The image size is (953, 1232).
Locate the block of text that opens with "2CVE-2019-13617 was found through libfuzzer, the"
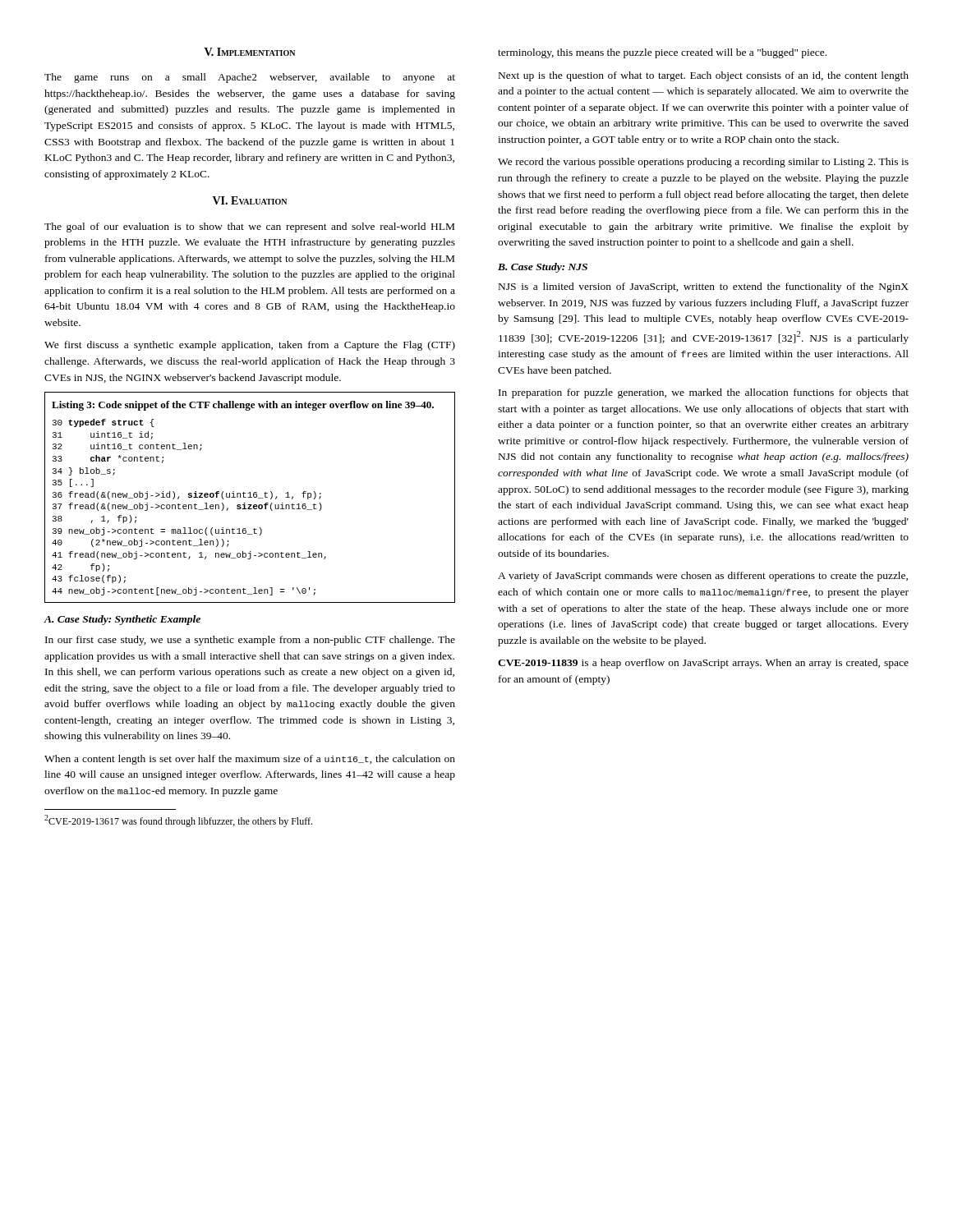click(x=179, y=820)
